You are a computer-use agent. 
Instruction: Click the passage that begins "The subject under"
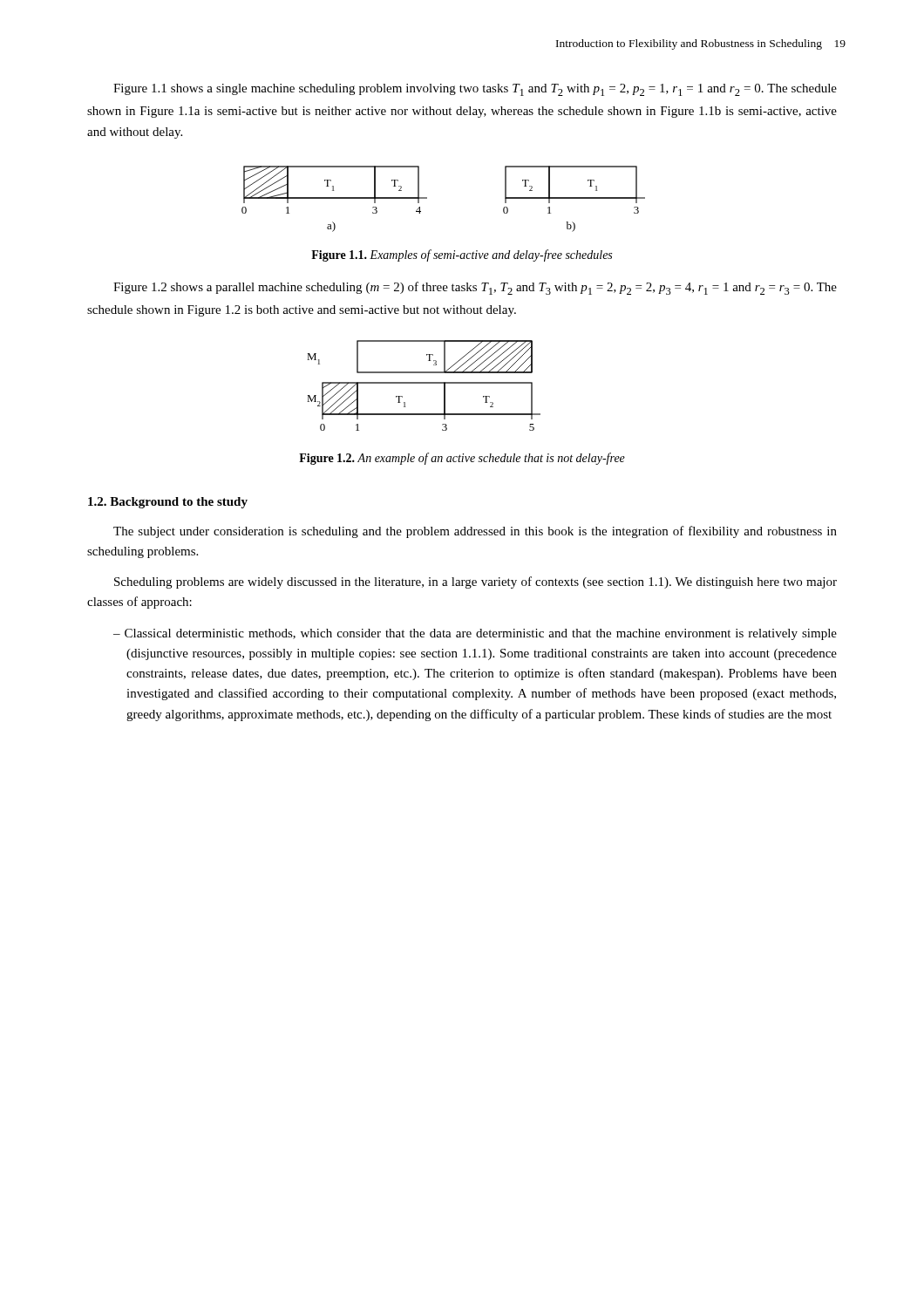pyautogui.click(x=462, y=541)
